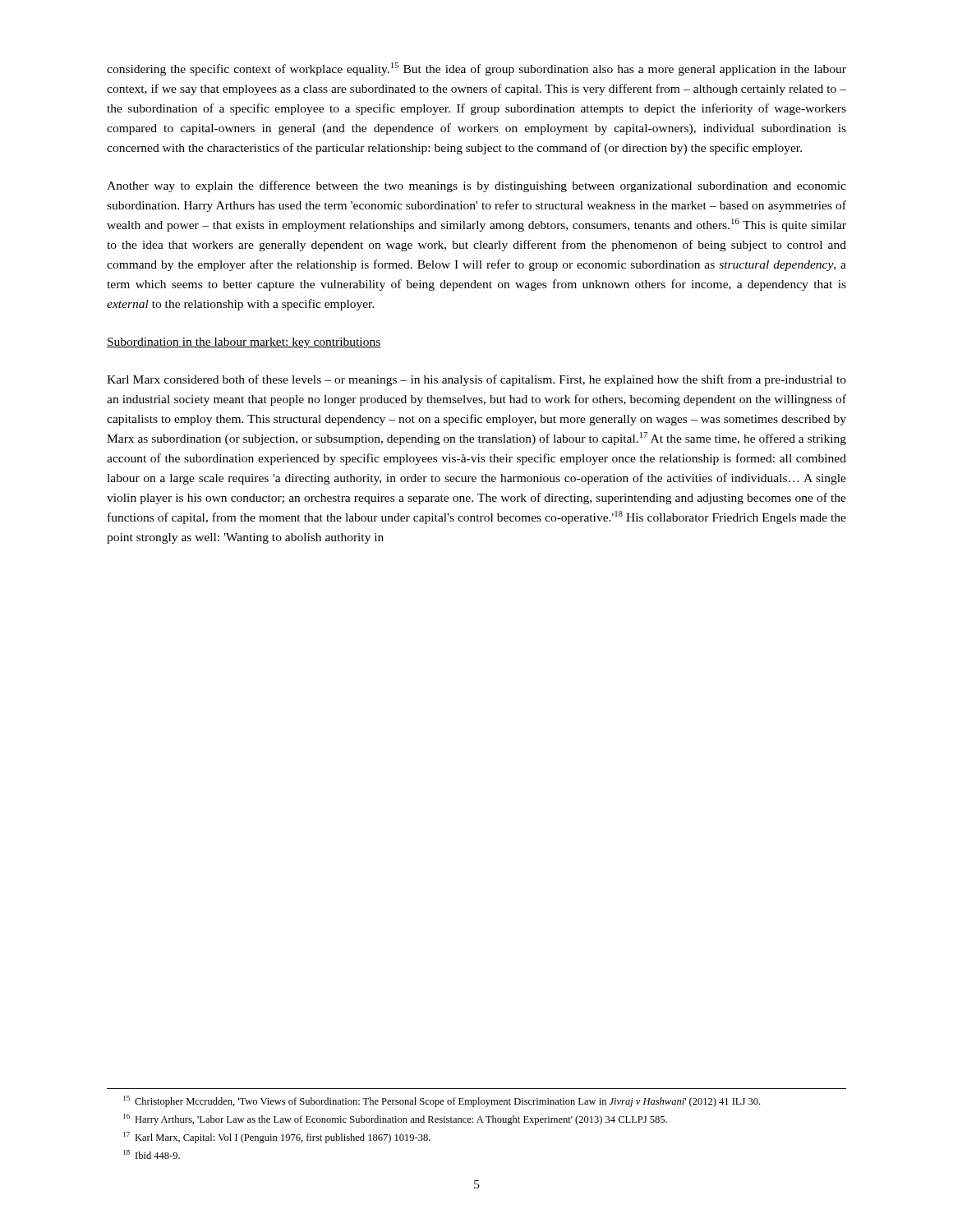Locate the region starting "17 Karl Marx, Capital:"
This screenshot has height=1232, width=953.
[277, 1138]
